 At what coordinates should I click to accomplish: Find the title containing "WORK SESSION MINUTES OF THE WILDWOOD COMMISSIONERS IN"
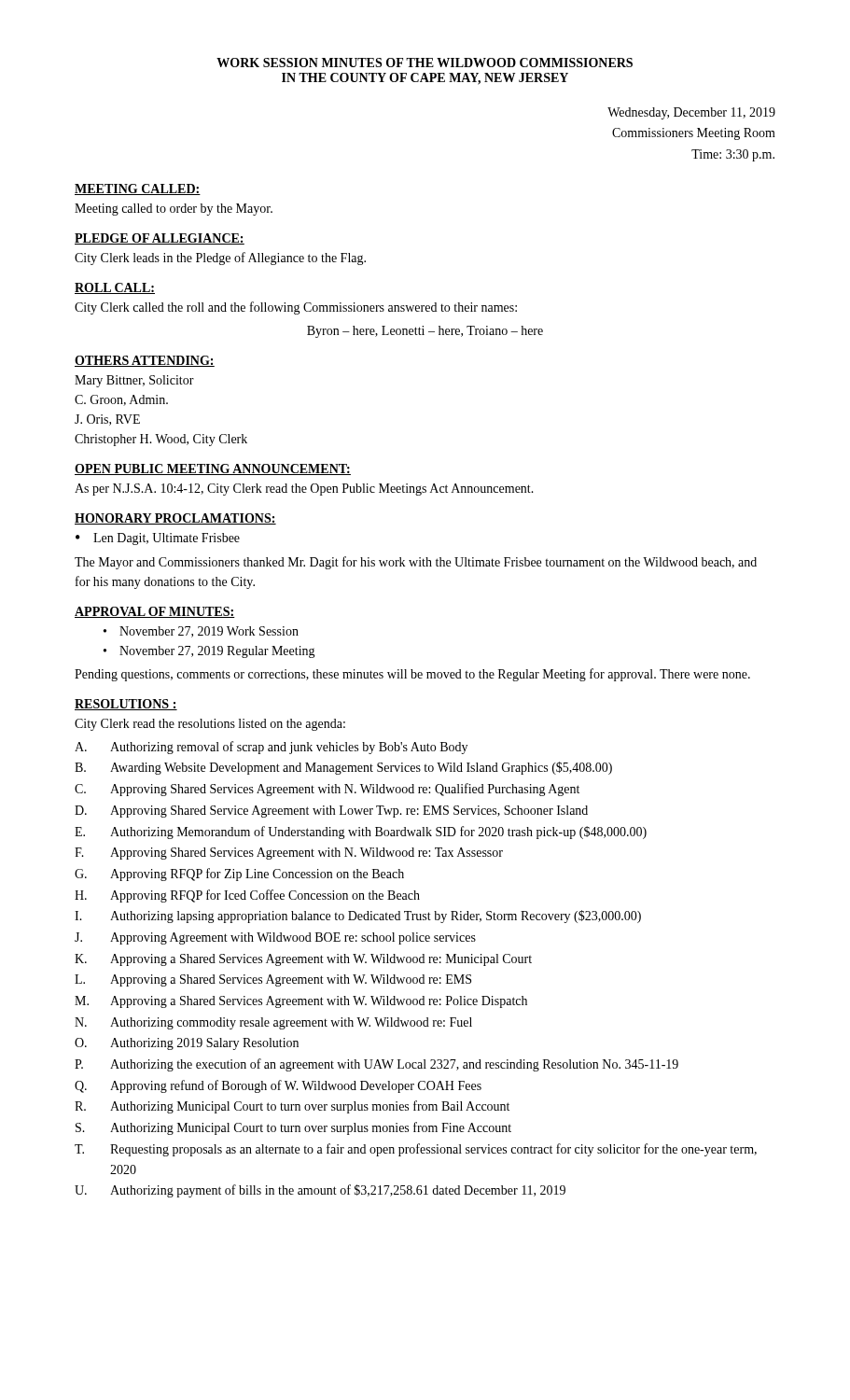coord(425,70)
